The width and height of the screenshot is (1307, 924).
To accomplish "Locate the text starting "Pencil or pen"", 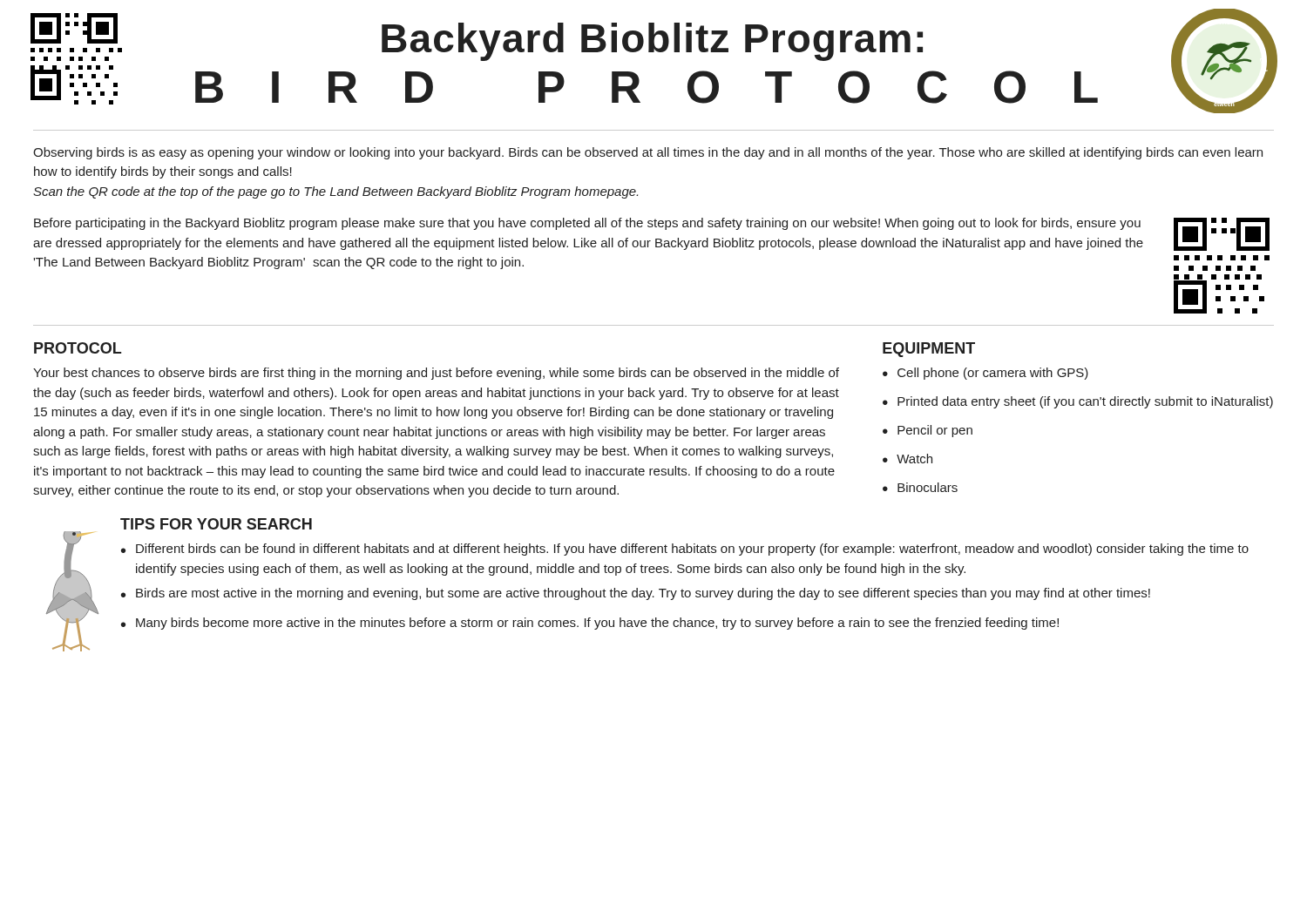I will coord(935,430).
